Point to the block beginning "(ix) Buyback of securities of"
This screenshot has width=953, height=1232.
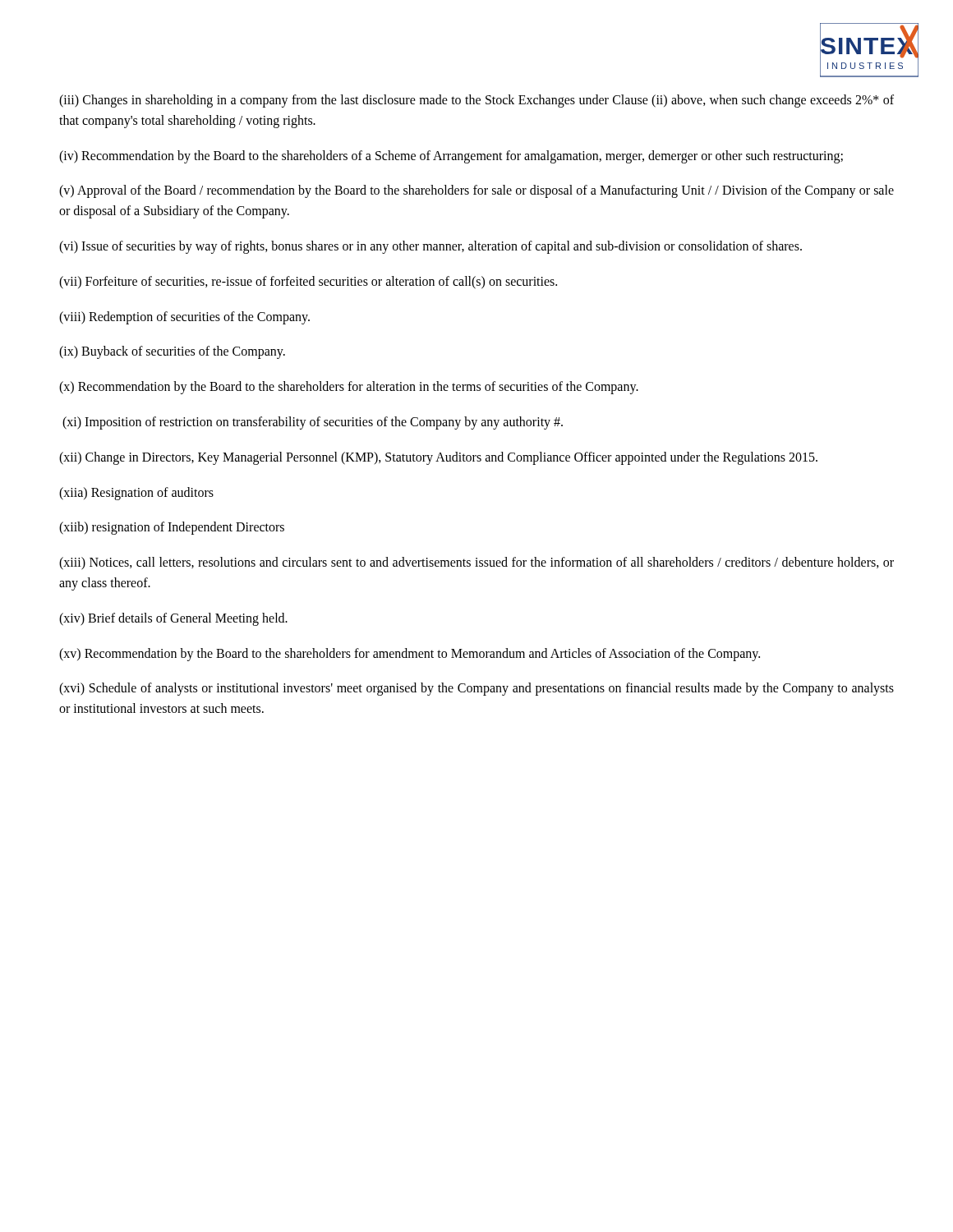click(172, 351)
